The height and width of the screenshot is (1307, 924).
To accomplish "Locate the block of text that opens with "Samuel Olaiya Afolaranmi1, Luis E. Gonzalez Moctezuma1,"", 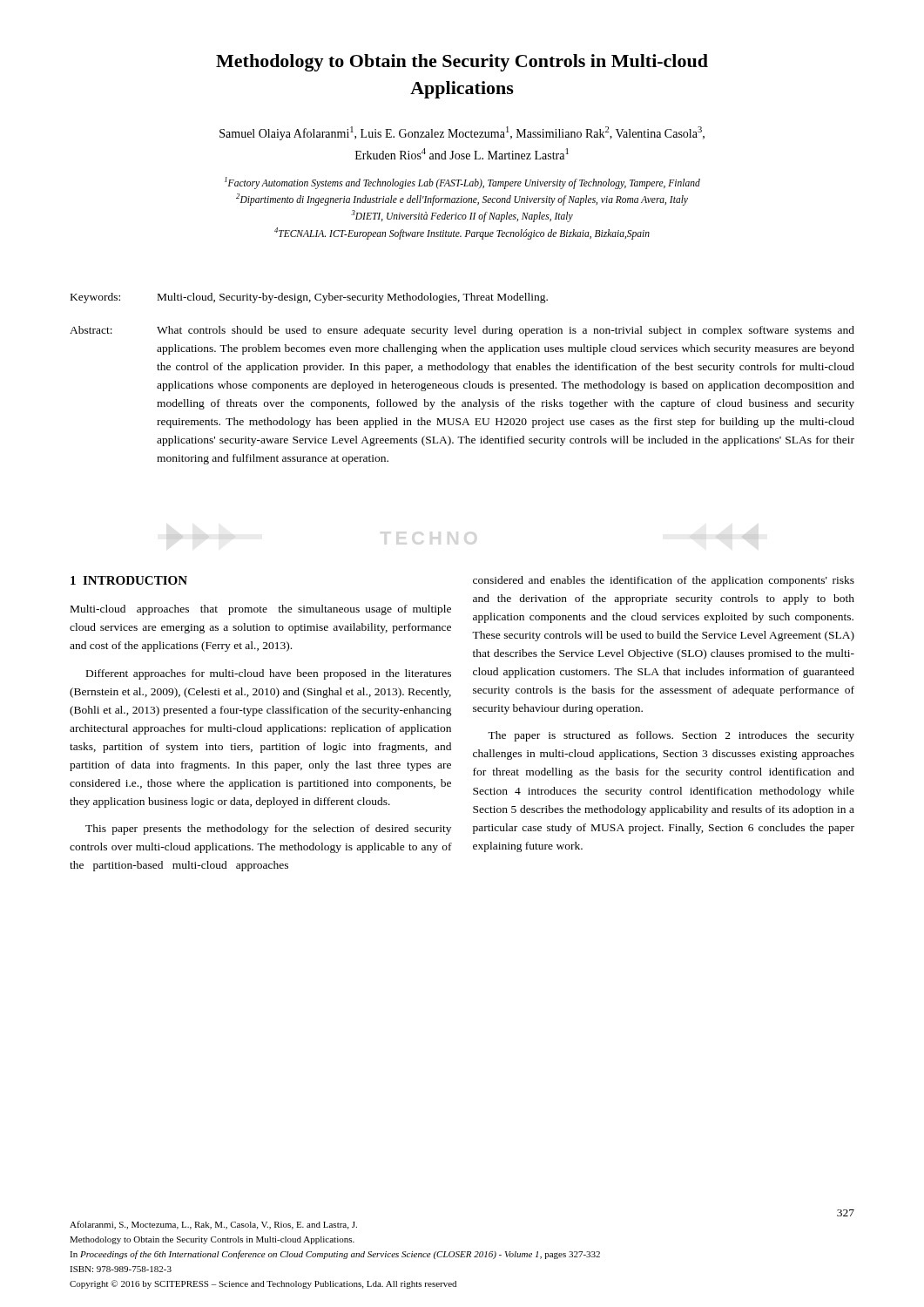I will (462, 143).
